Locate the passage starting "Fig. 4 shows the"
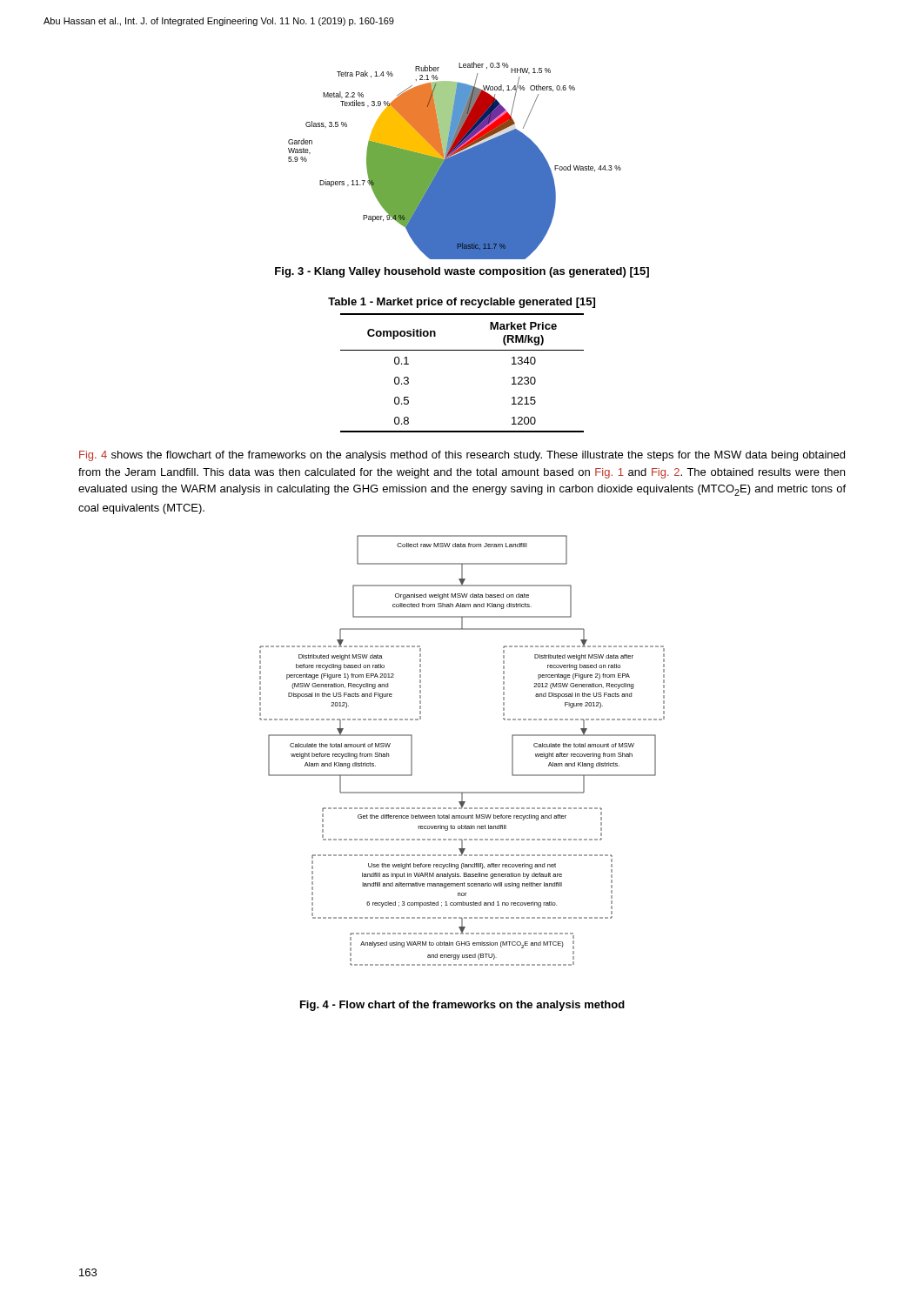The height and width of the screenshot is (1305, 924). [x=462, y=481]
